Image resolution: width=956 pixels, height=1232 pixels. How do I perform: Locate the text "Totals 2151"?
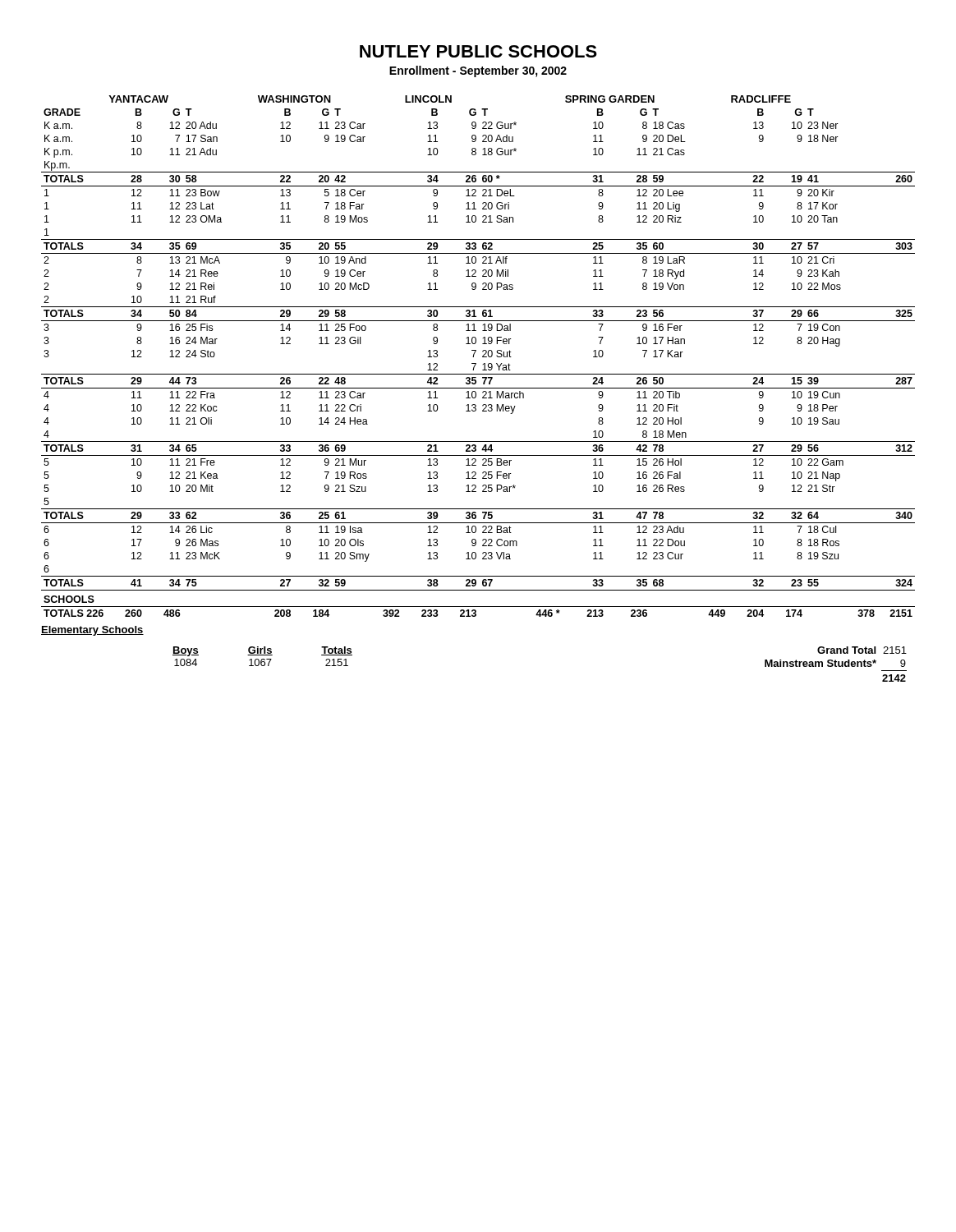click(337, 656)
